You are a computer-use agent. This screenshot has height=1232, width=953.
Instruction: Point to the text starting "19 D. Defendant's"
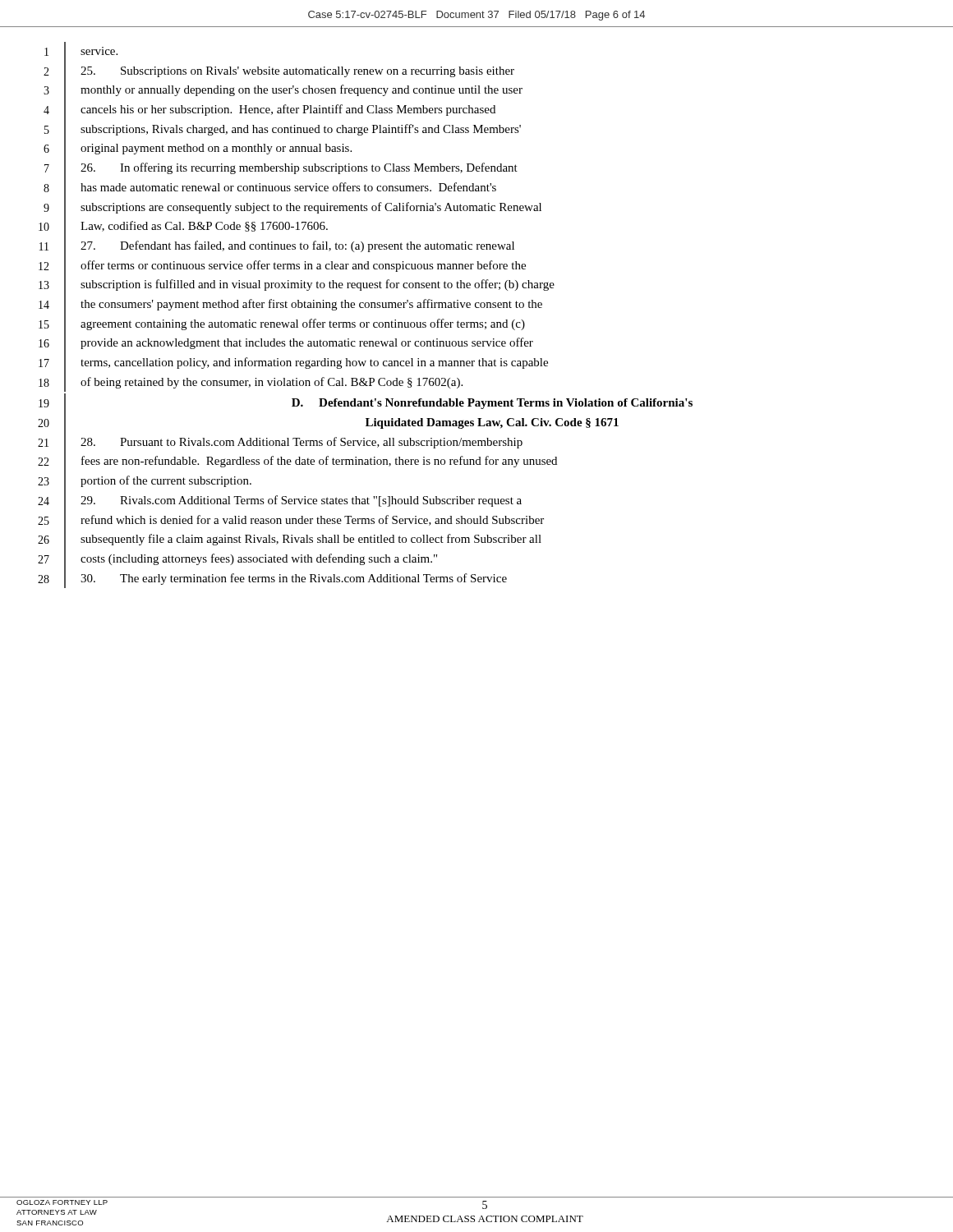click(x=476, y=403)
